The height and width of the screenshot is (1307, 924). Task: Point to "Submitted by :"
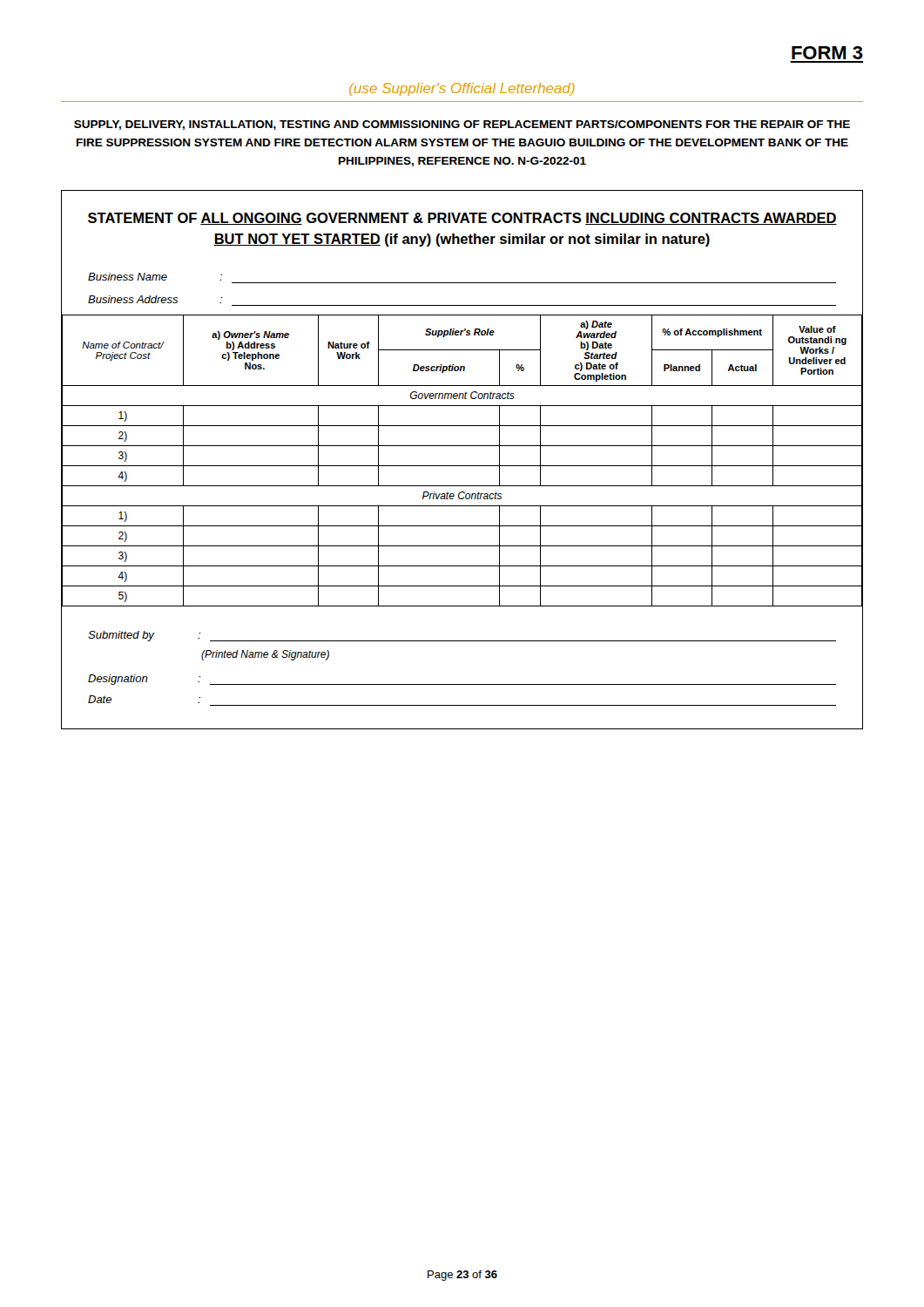[x=462, y=634]
